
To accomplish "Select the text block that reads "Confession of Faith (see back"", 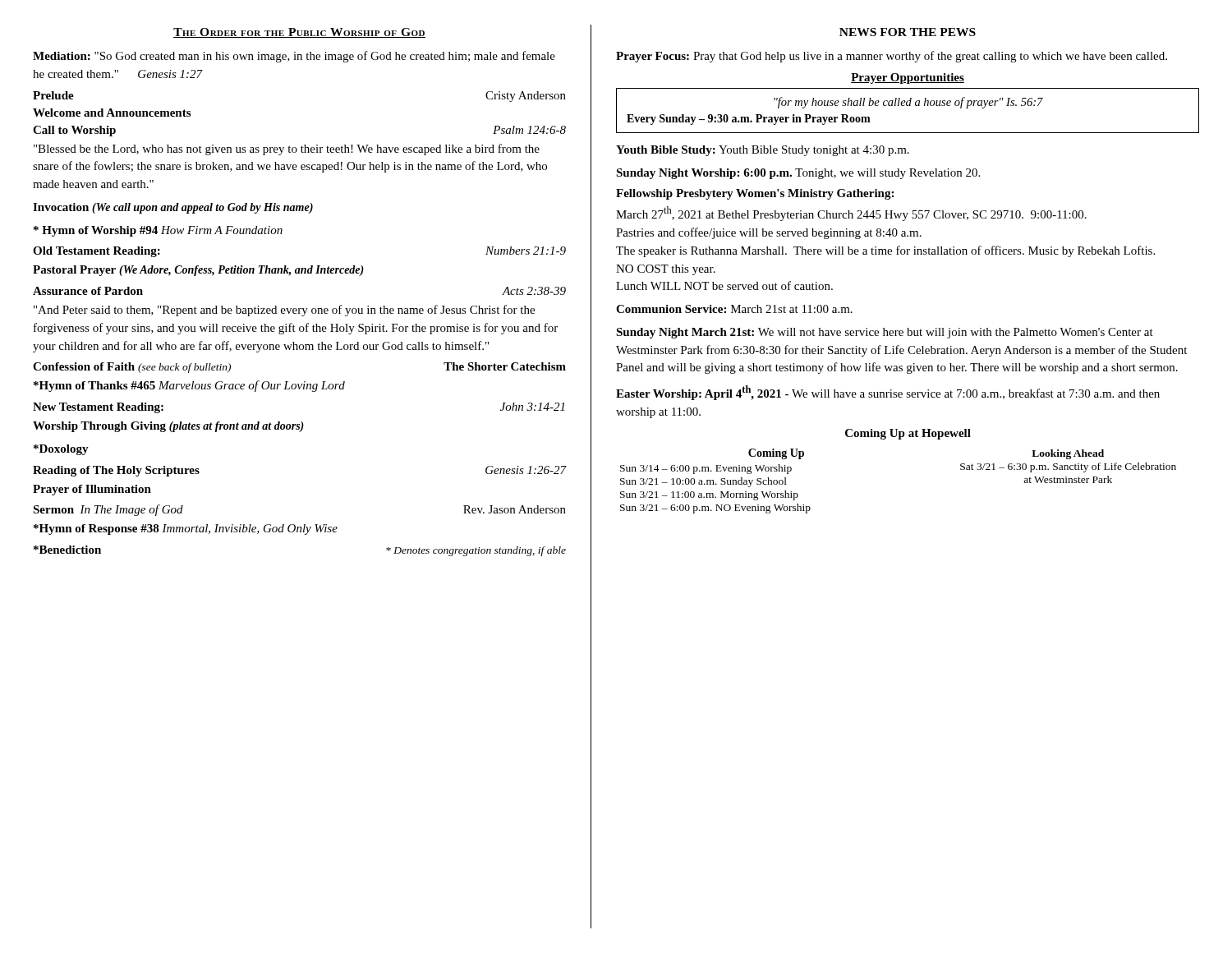I will tap(120, 368).
